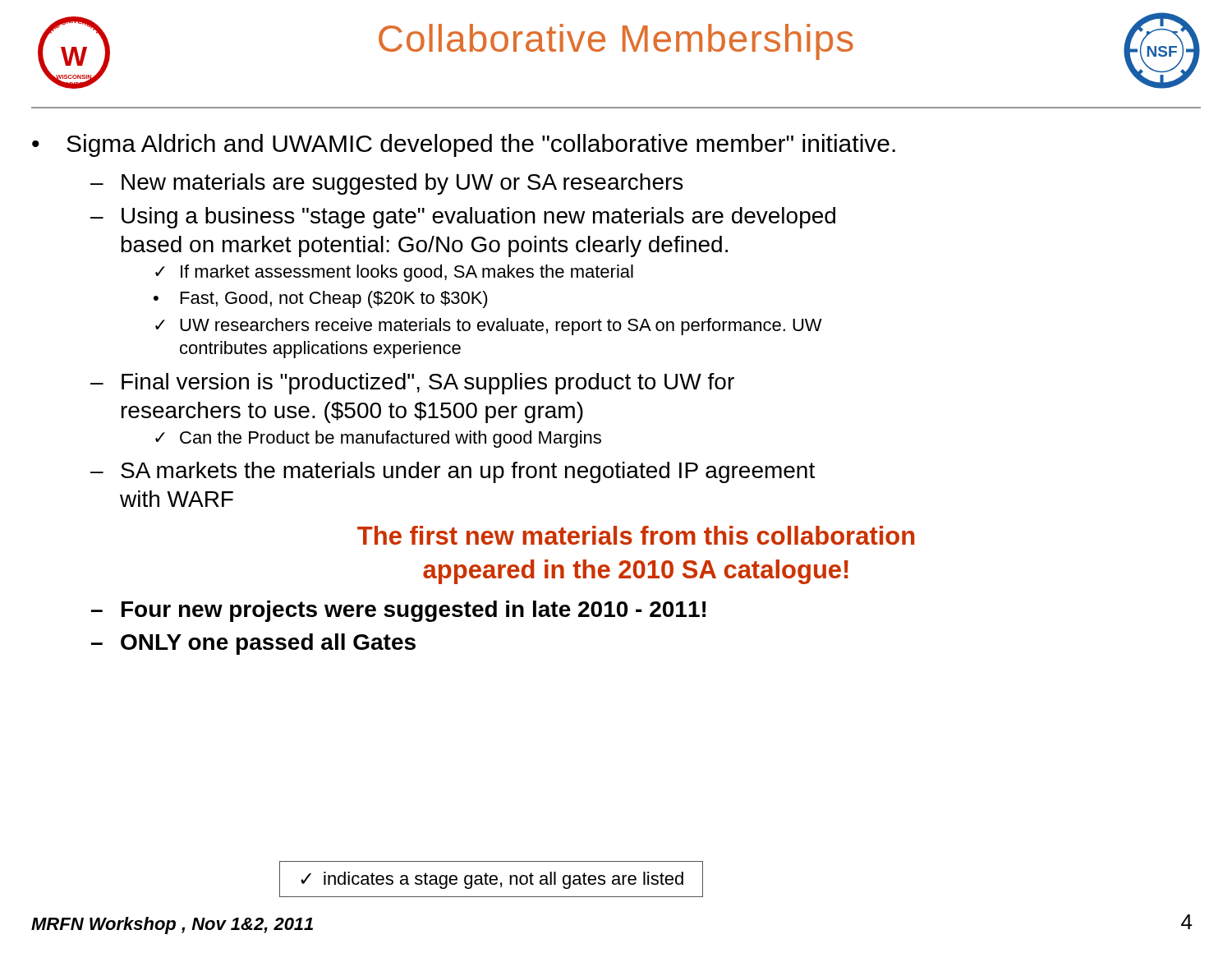This screenshot has width=1232, height=953.
Task: Locate the block of text that opens with "– Final version is "productized", SA supplies product"
Action: (x=412, y=396)
